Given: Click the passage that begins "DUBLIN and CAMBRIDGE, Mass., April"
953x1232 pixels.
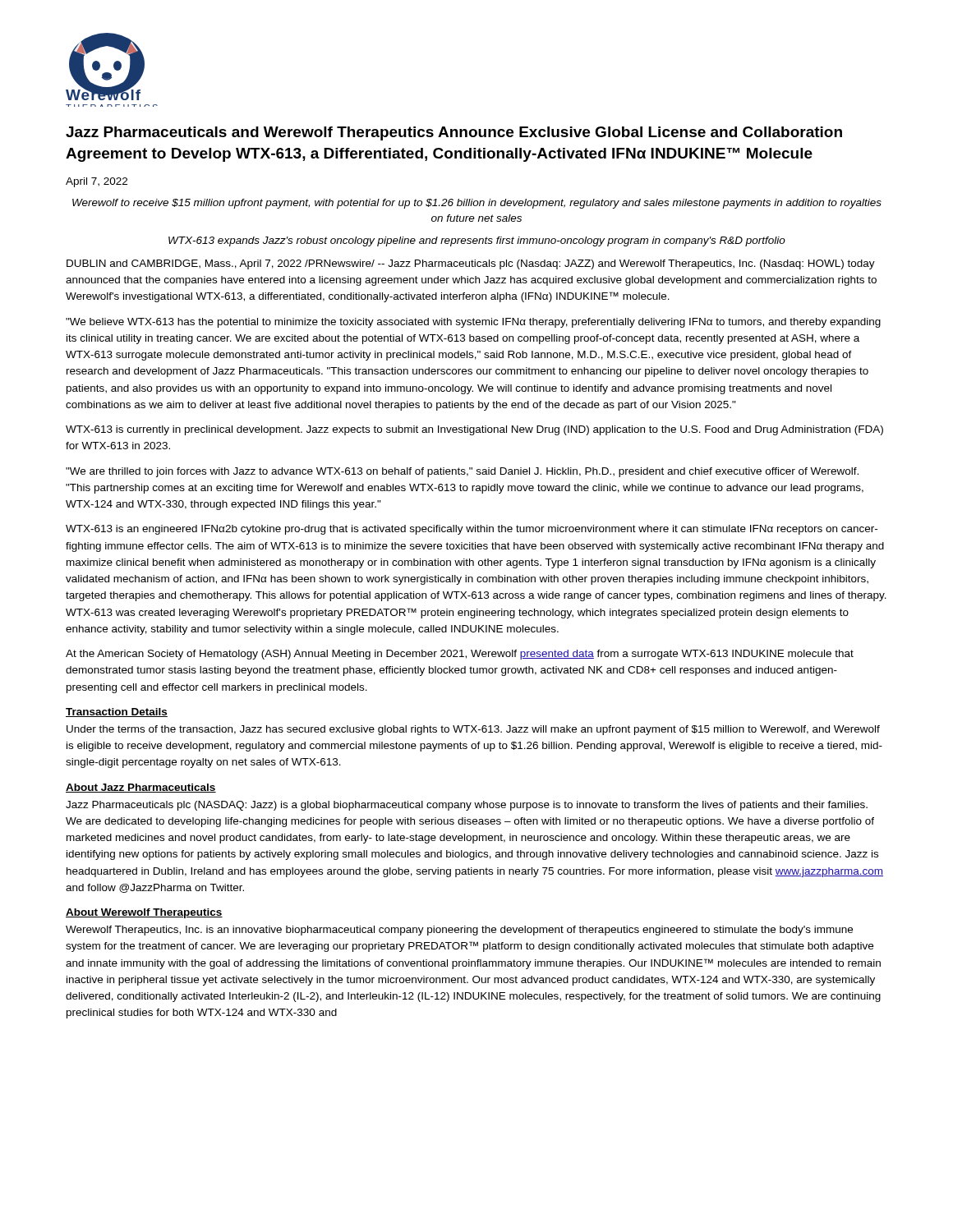Looking at the screenshot, I should tap(471, 280).
